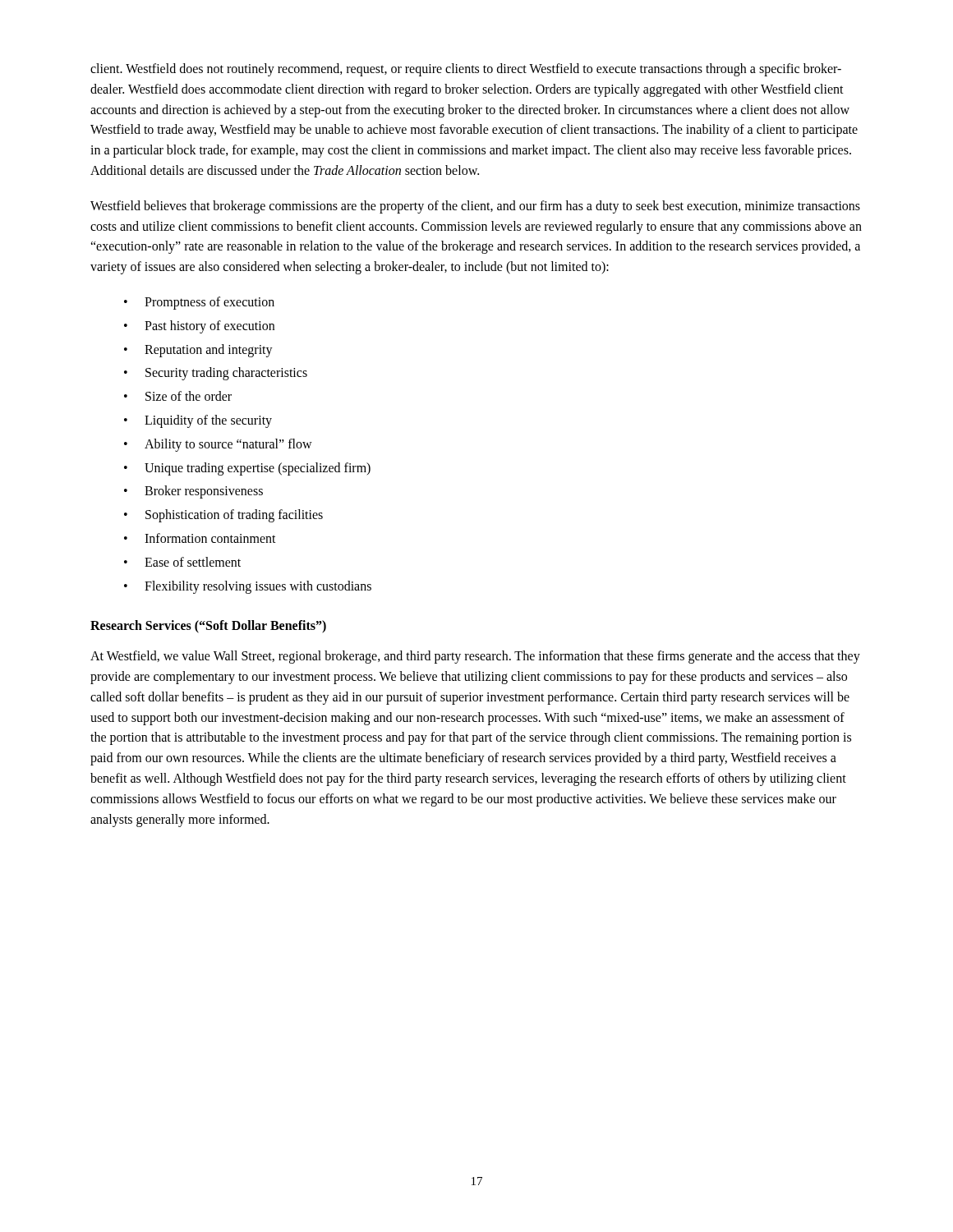Image resolution: width=953 pixels, height=1232 pixels.
Task: Navigate to the block starting "• Unique trading expertise (specialized"
Action: (x=247, y=468)
